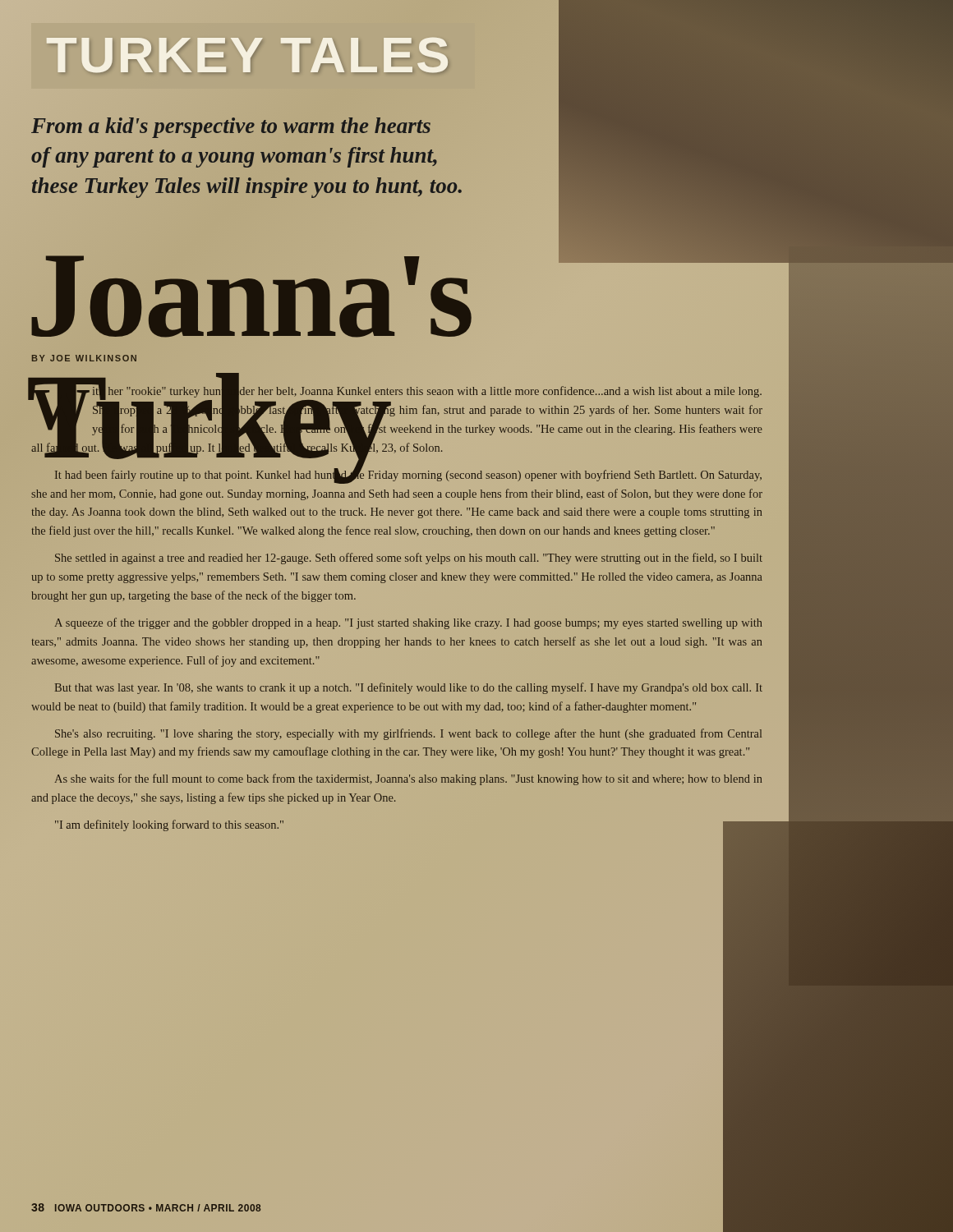Image resolution: width=953 pixels, height=1232 pixels.
Task: Navigate to the passage starting "From a kid's perspective to warm the"
Action: [247, 156]
